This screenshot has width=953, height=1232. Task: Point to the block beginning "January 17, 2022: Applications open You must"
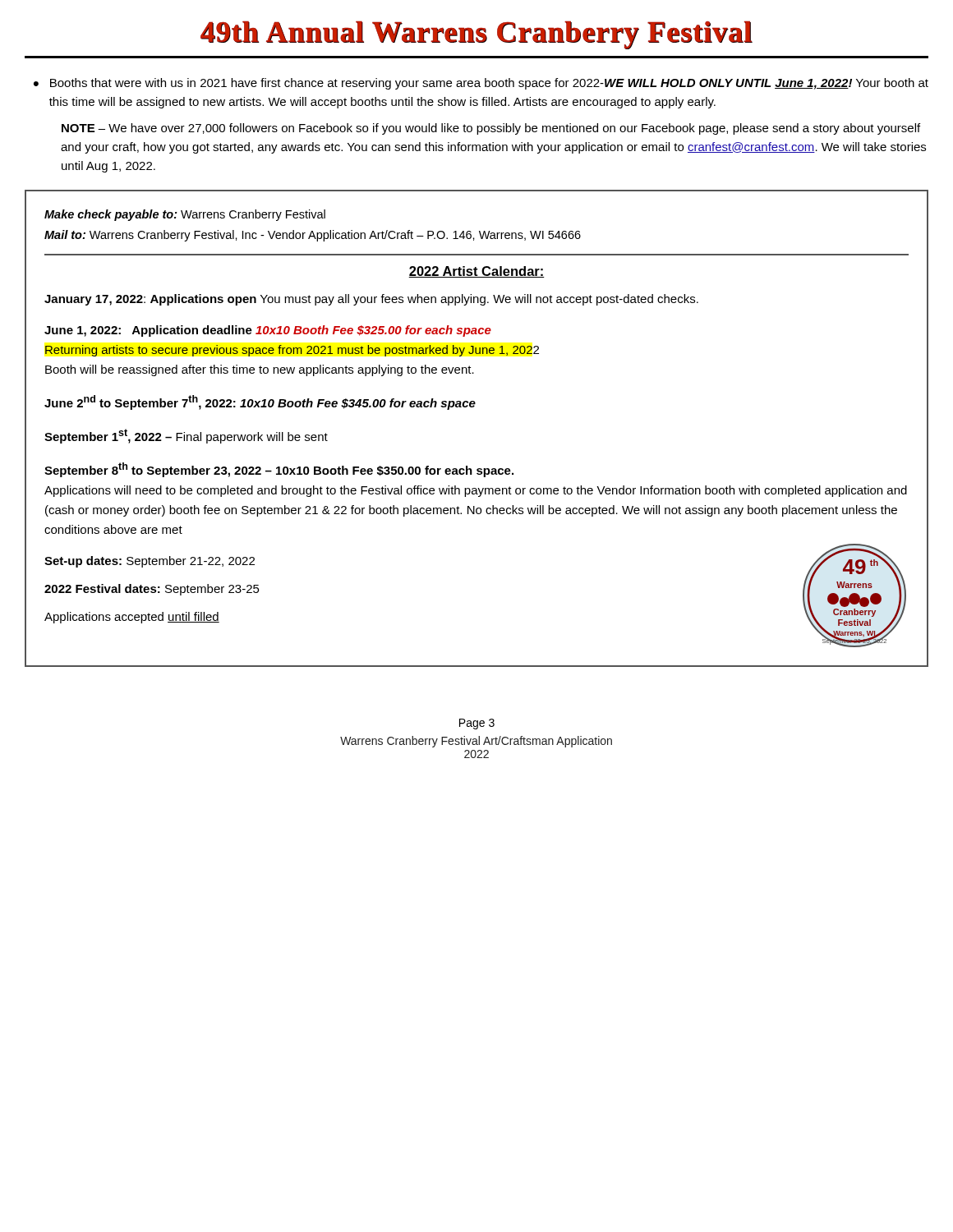[x=372, y=298]
